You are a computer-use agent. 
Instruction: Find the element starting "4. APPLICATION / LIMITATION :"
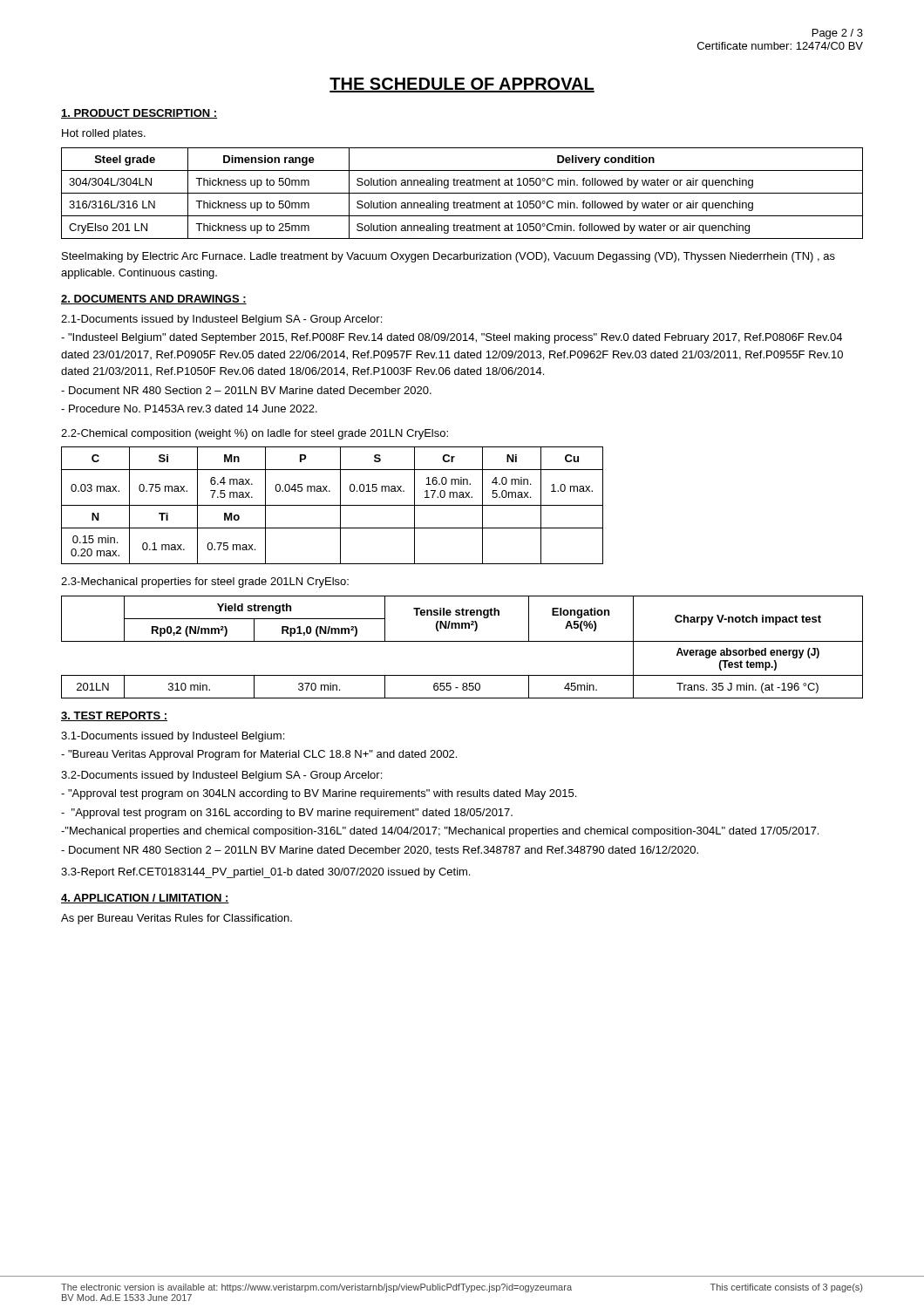click(x=145, y=897)
